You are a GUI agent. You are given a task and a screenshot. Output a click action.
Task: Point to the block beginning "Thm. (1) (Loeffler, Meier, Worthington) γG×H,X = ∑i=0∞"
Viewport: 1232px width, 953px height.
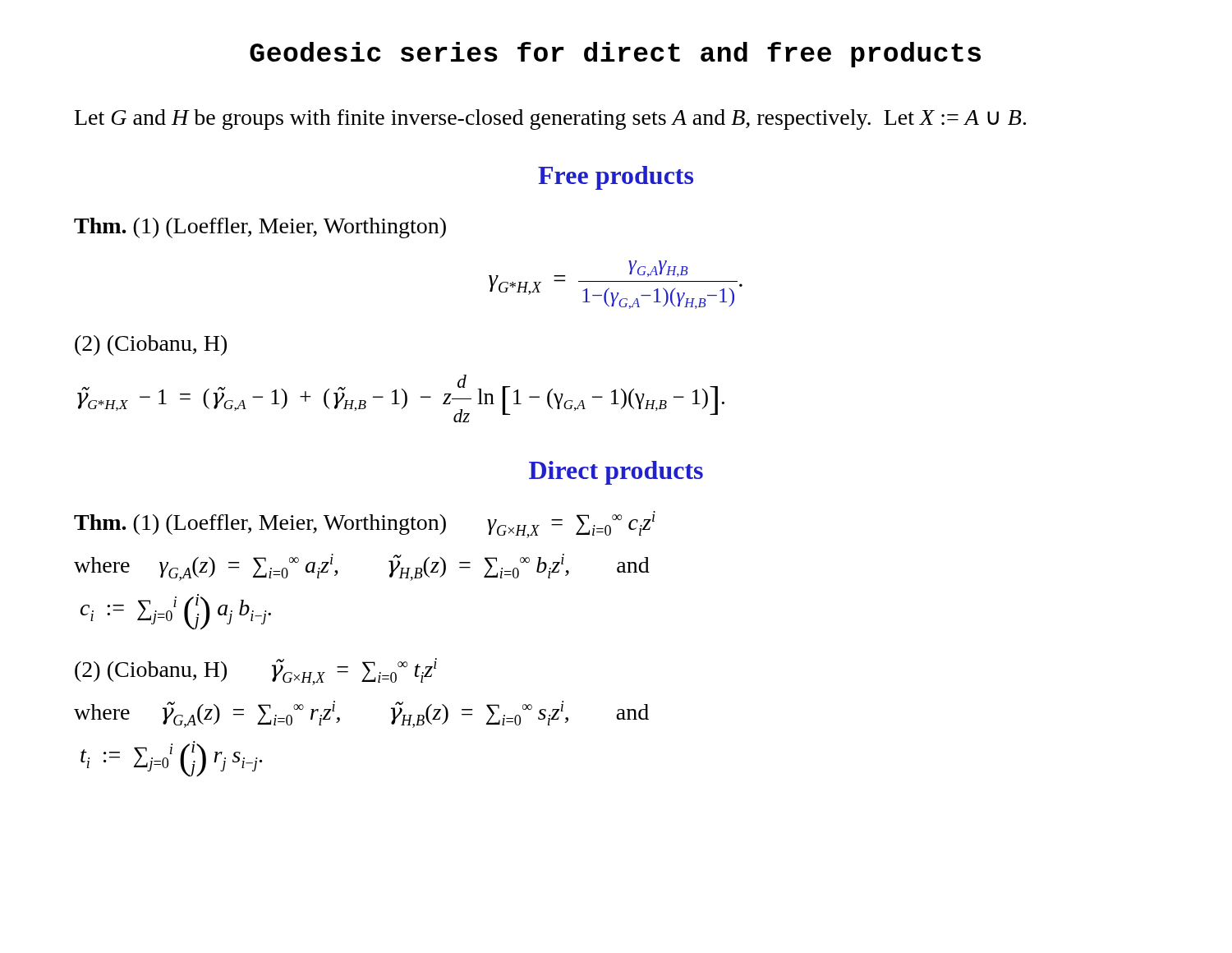tap(365, 524)
